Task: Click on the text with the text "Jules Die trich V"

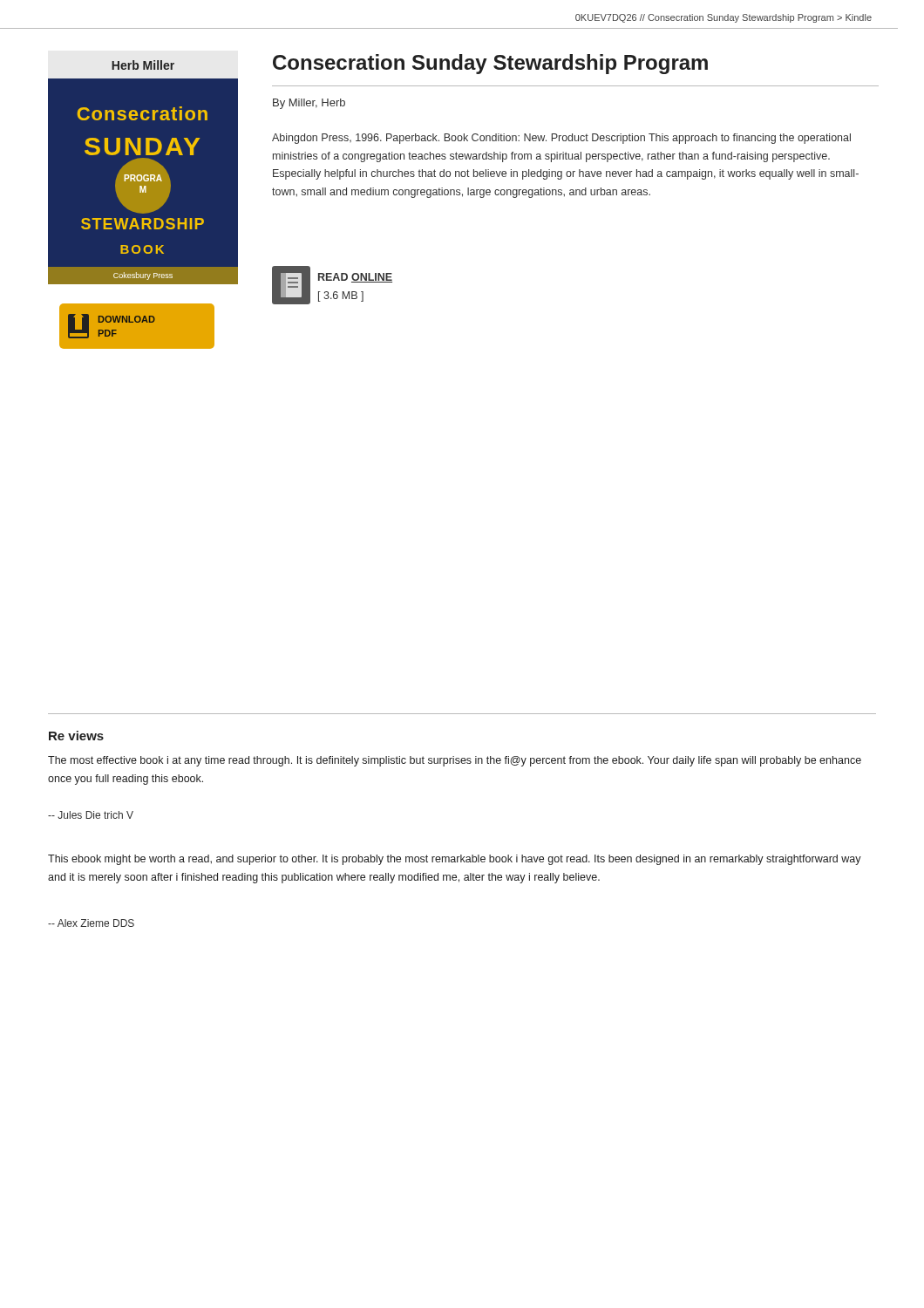Action: [91, 815]
